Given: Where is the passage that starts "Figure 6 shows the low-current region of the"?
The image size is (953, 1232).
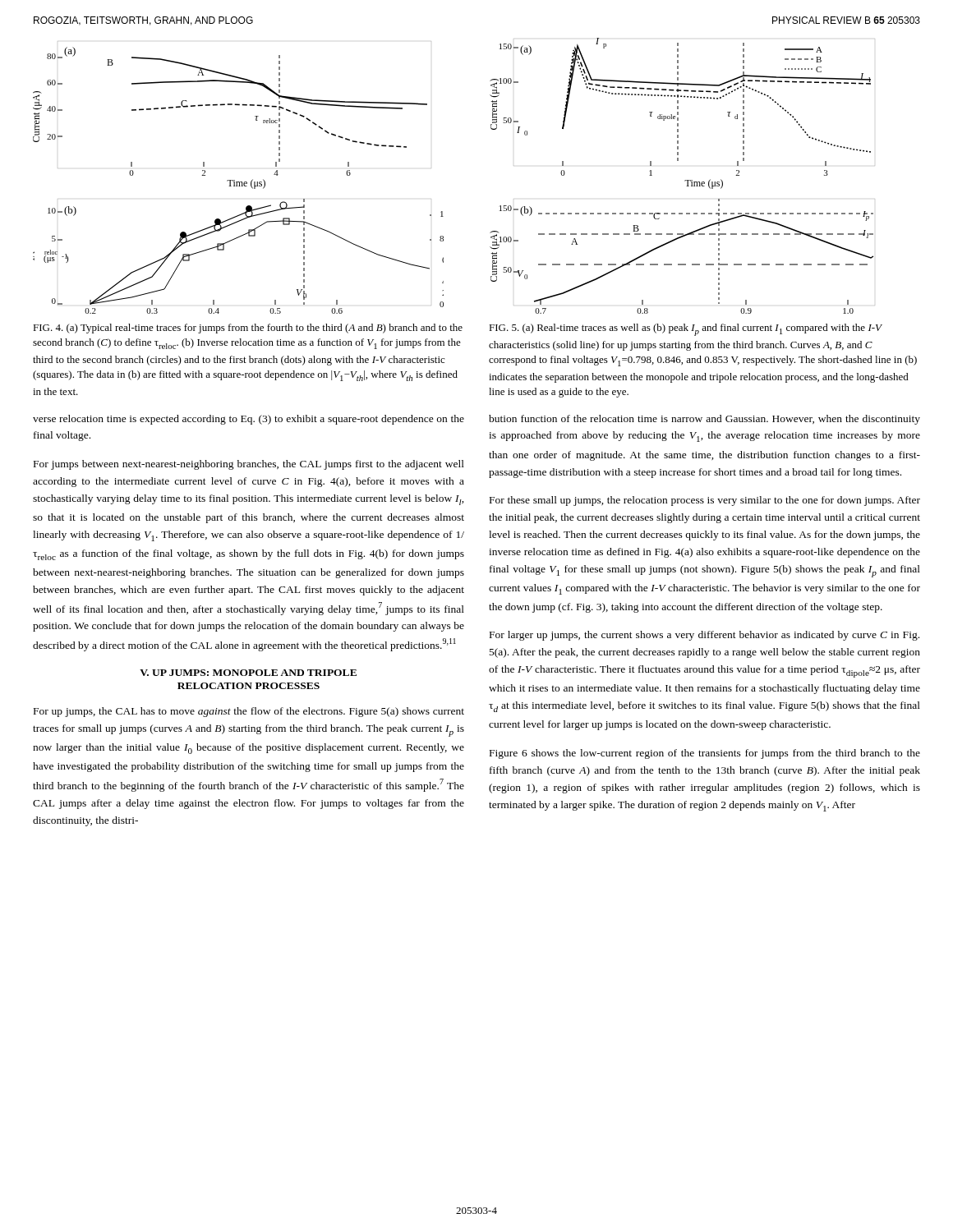Looking at the screenshot, I should (x=704, y=779).
